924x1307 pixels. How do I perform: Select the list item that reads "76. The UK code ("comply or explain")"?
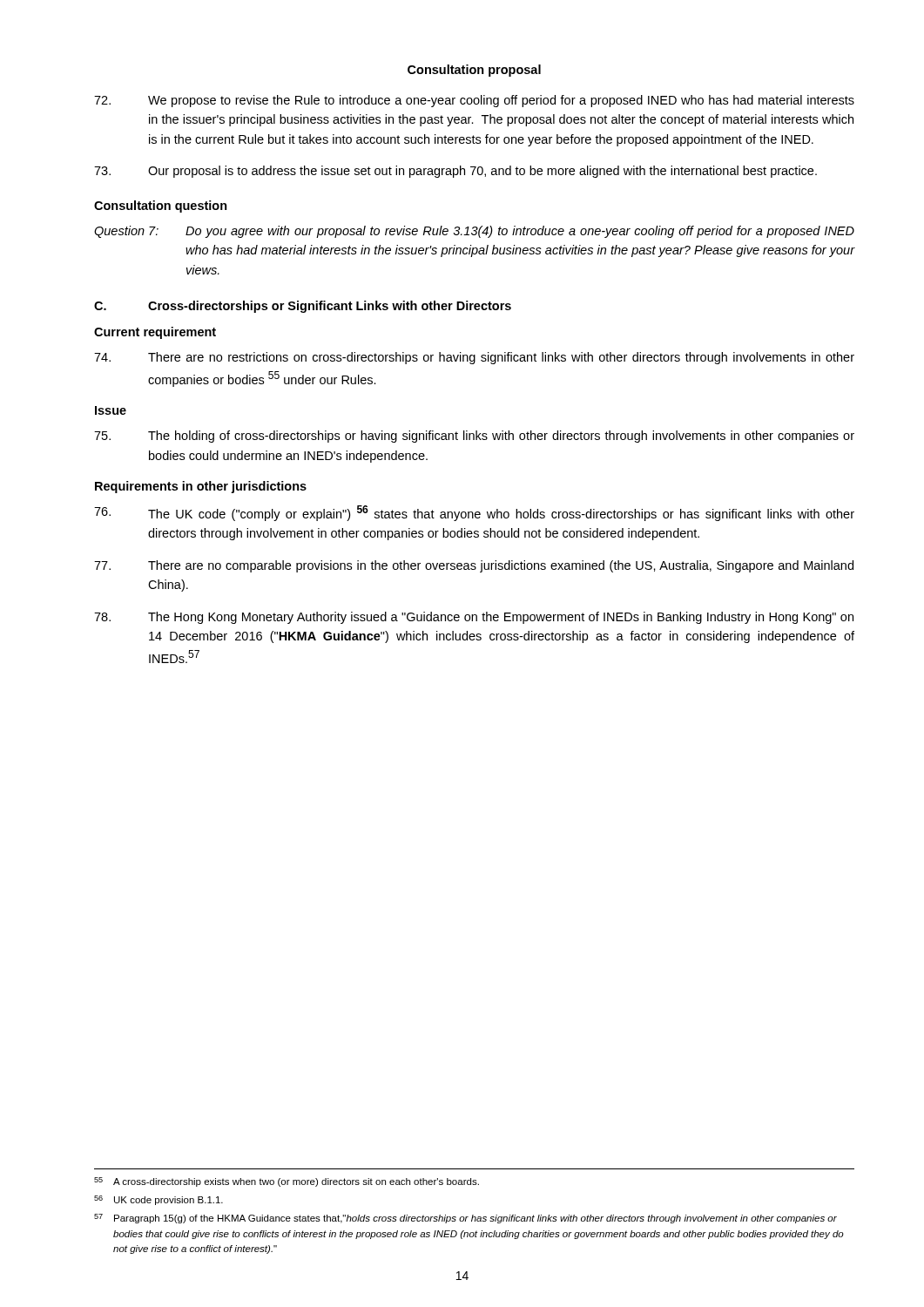pos(474,523)
